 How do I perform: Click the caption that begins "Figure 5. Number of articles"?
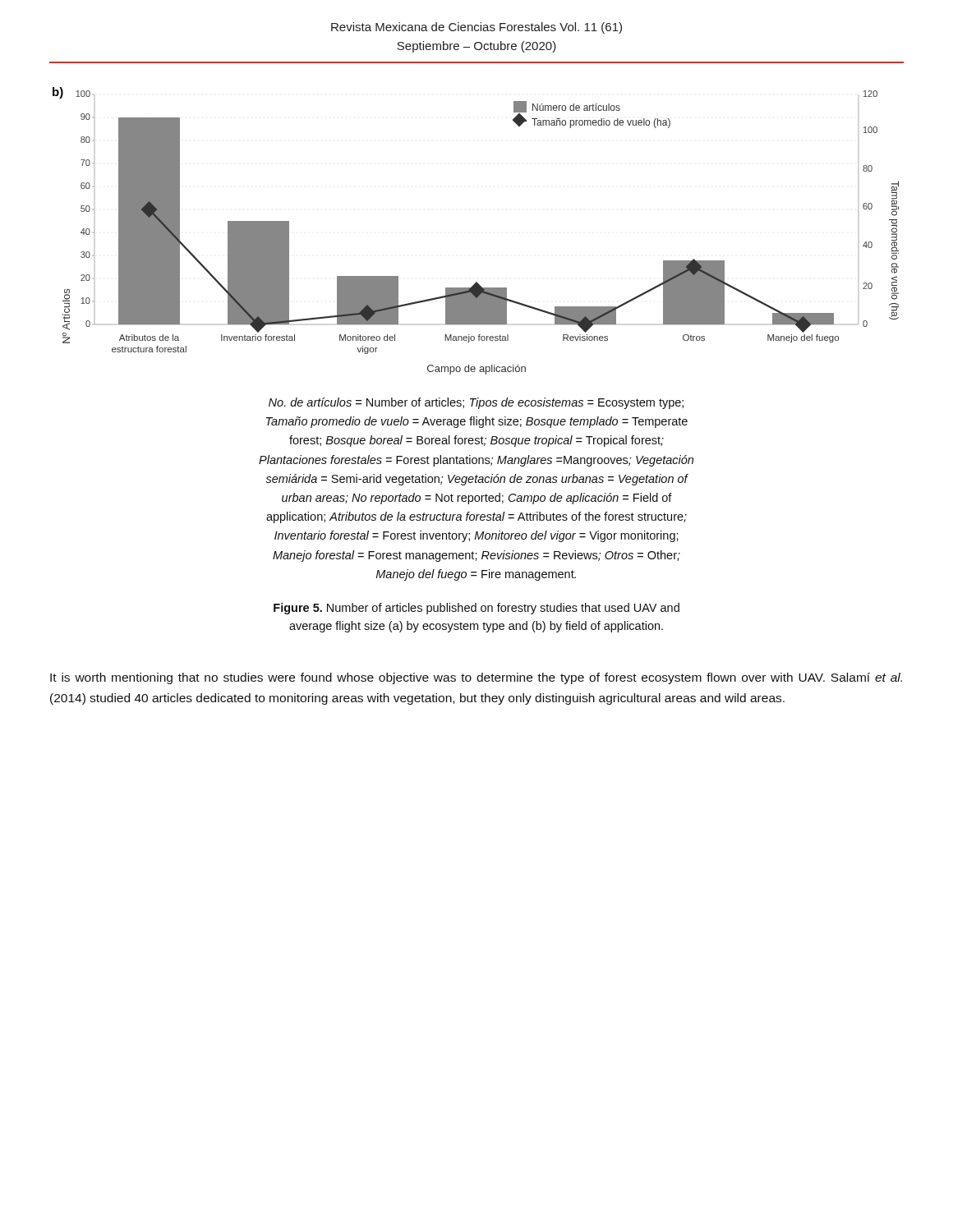476,617
